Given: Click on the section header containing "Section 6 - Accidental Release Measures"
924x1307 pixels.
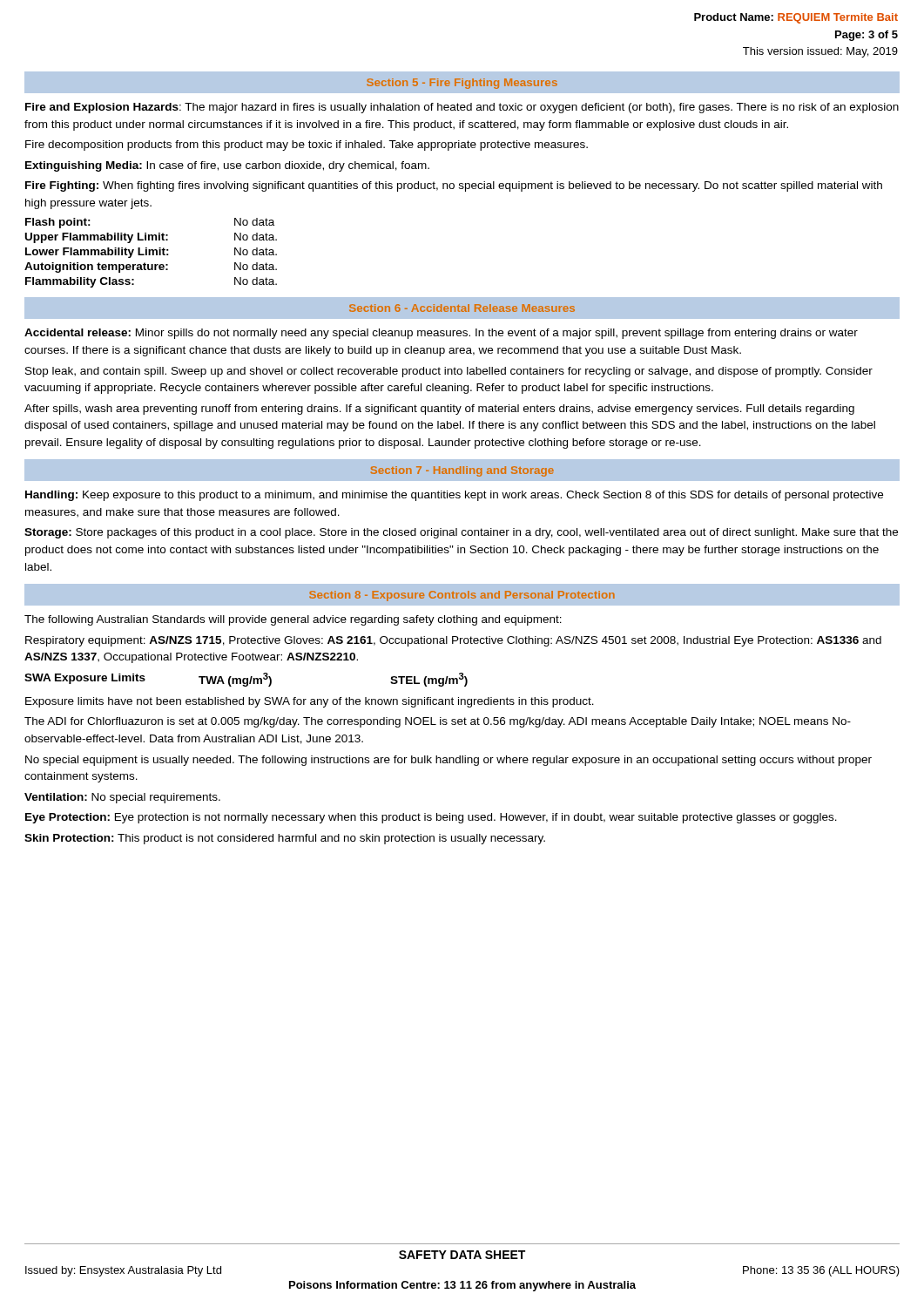Looking at the screenshot, I should 462,308.
